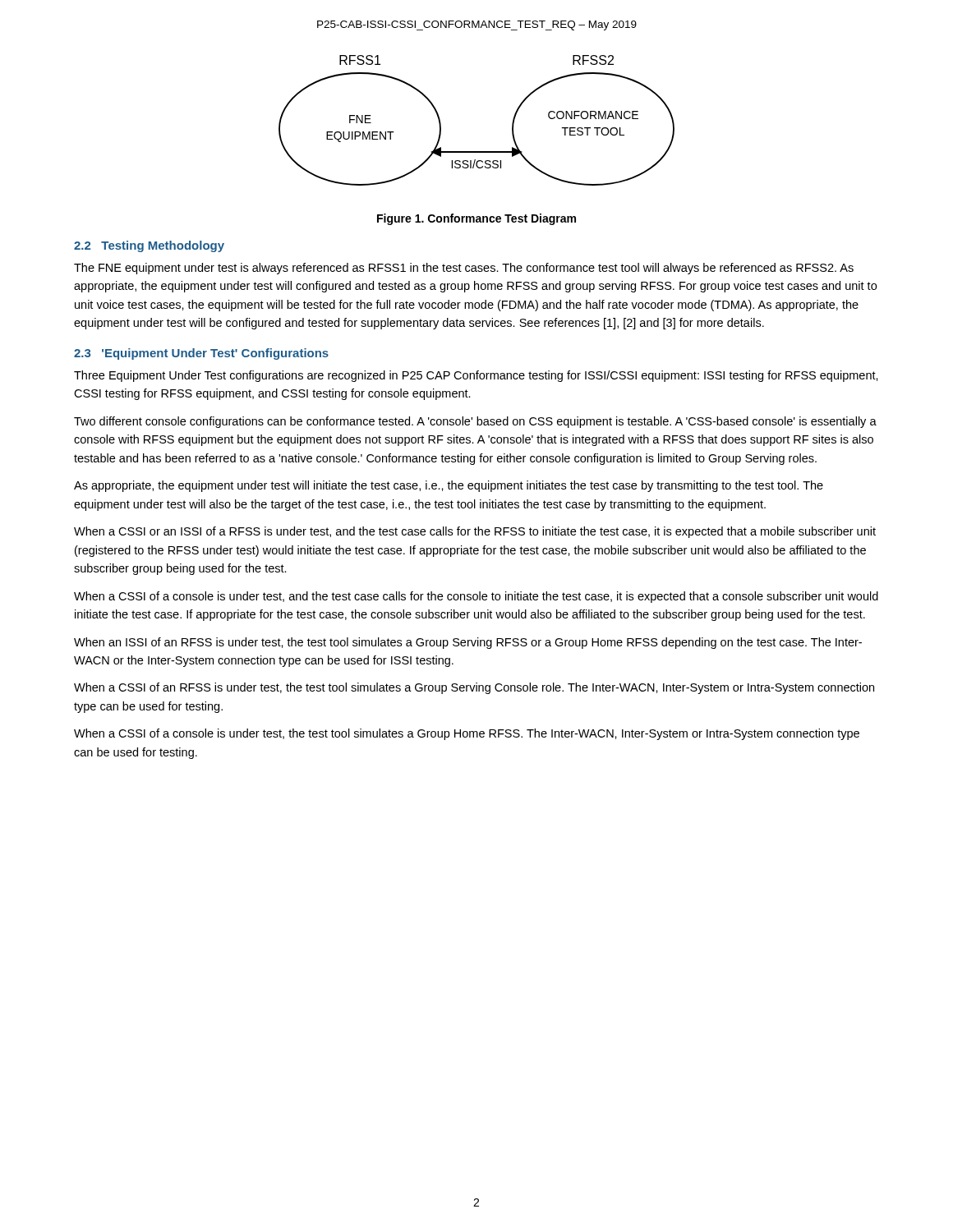Click on the passage starting "As appropriate, the equipment under test will"
Screen dimensions: 1232x953
tap(449, 495)
